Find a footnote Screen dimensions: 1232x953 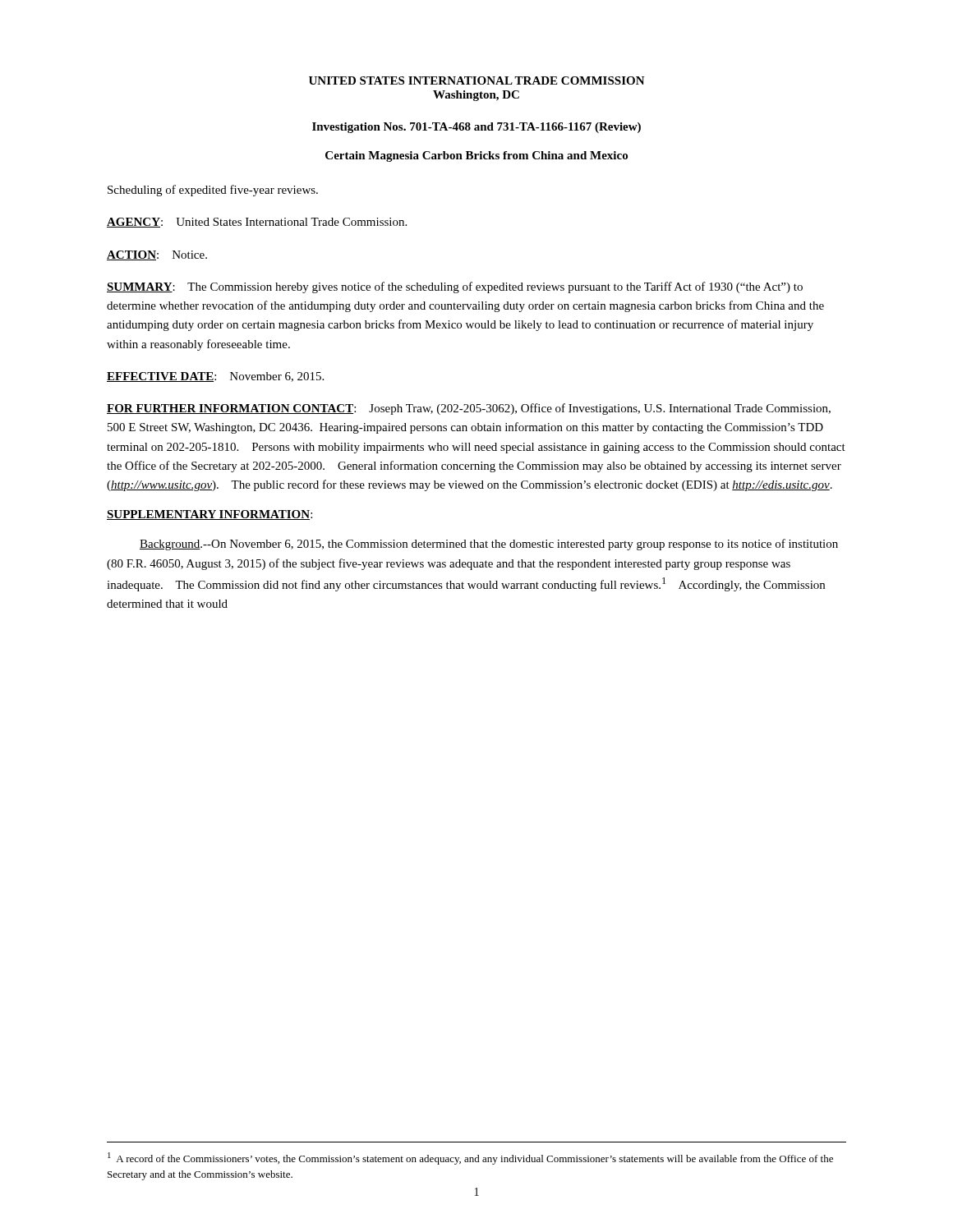coord(476,1166)
